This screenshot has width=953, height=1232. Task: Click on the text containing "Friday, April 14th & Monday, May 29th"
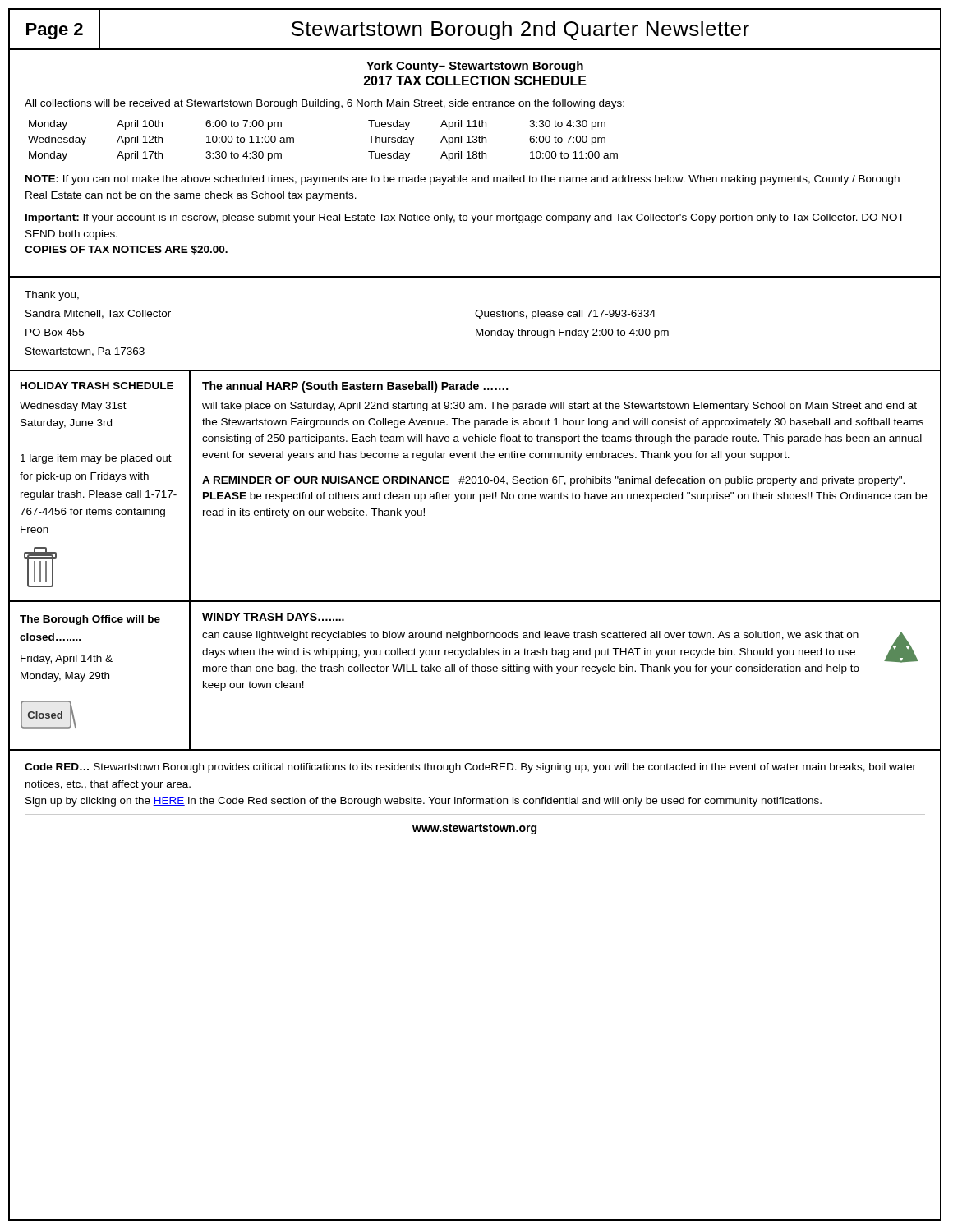point(66,667)
